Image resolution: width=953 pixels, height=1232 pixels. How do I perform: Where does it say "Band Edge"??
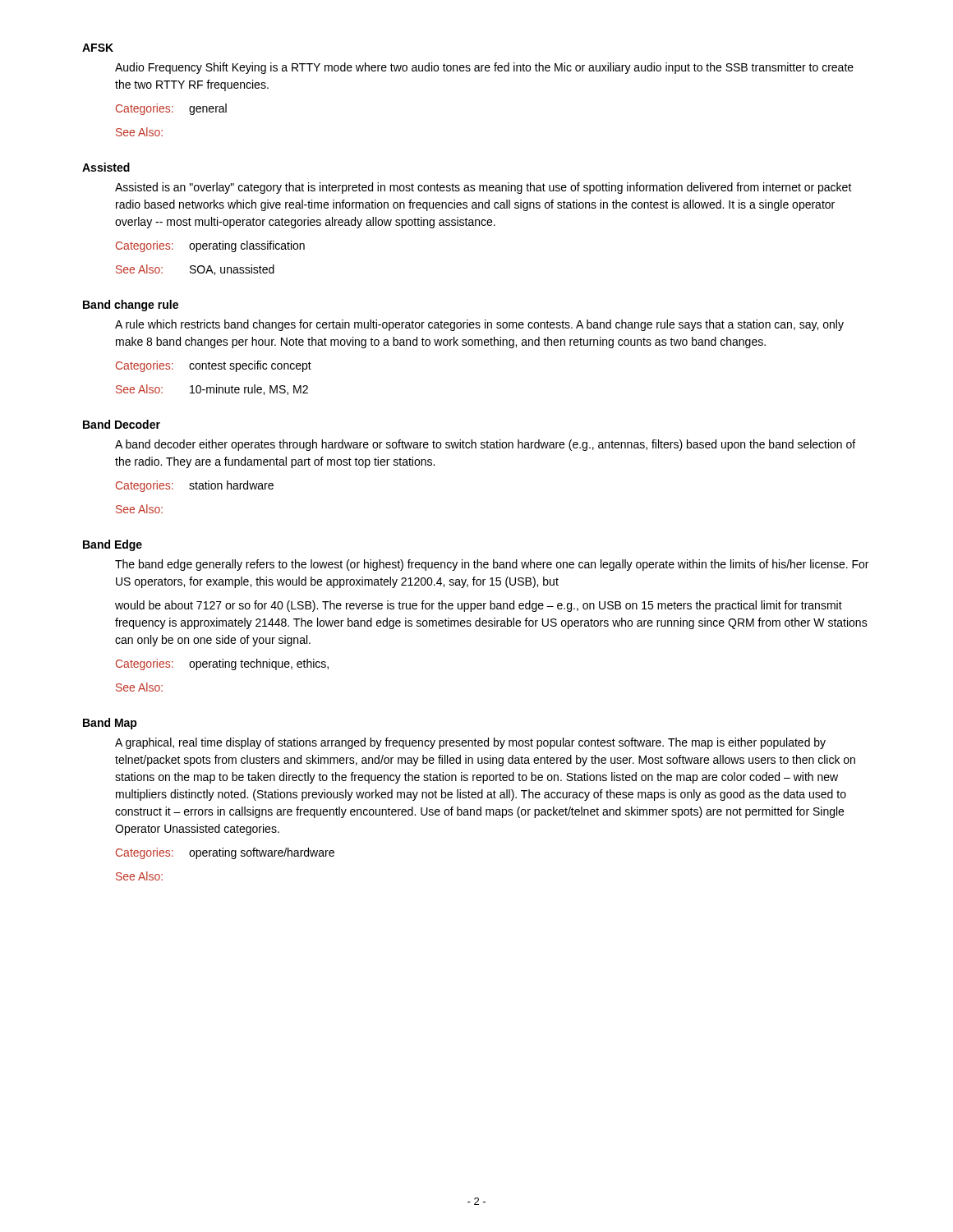coord(112,545)
